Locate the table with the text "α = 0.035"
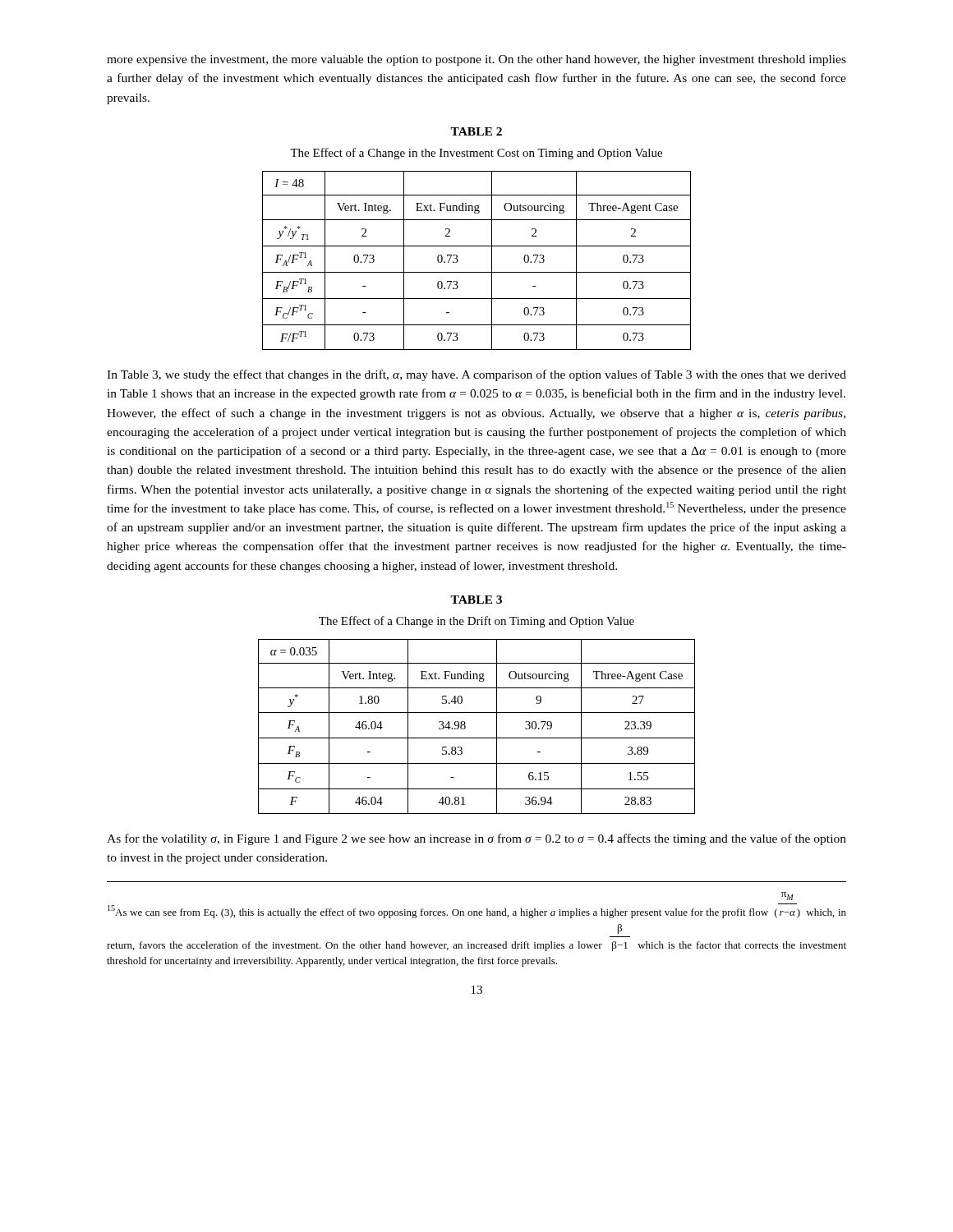 476,726
